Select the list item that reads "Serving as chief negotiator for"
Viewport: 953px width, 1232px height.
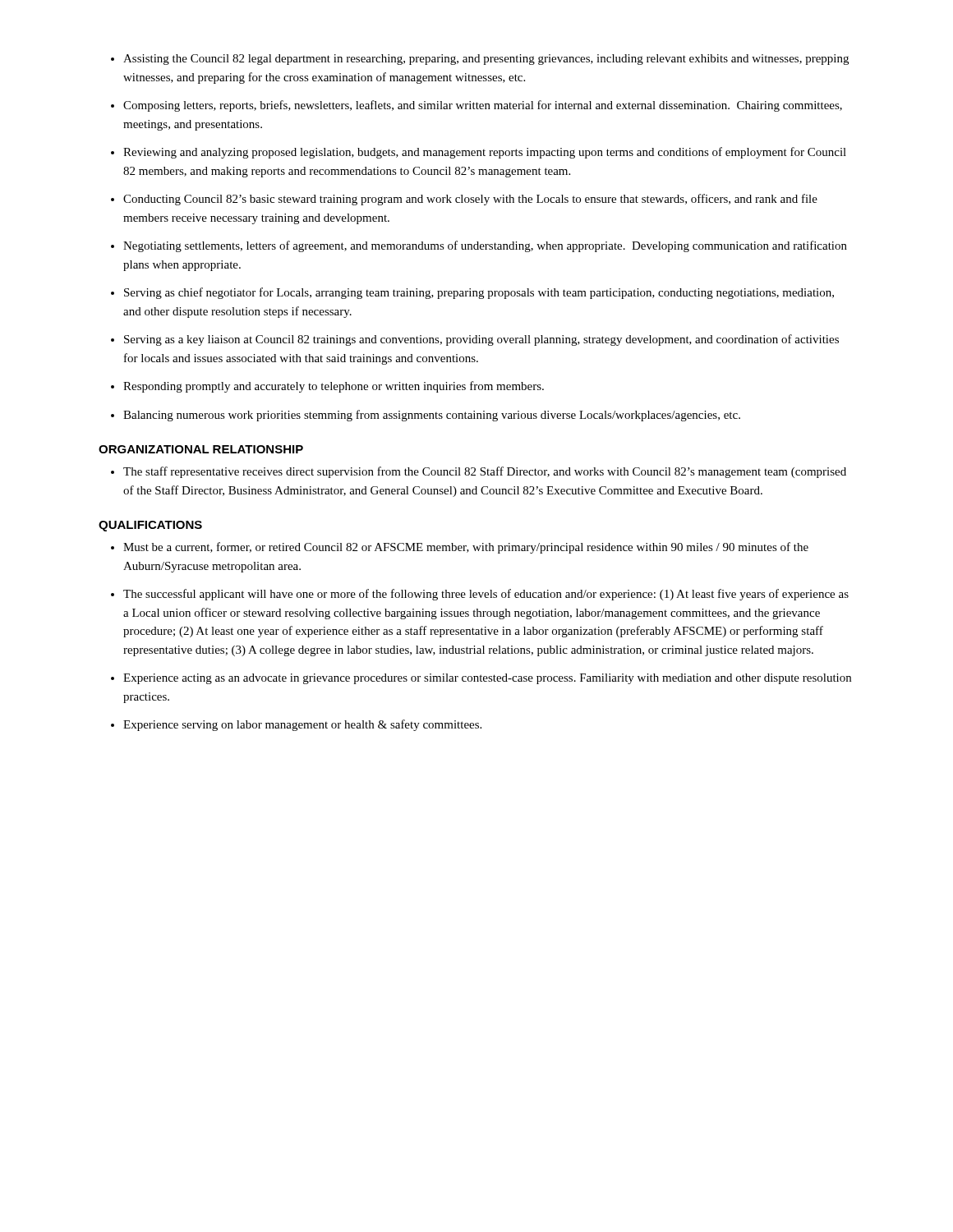[489, 302]
